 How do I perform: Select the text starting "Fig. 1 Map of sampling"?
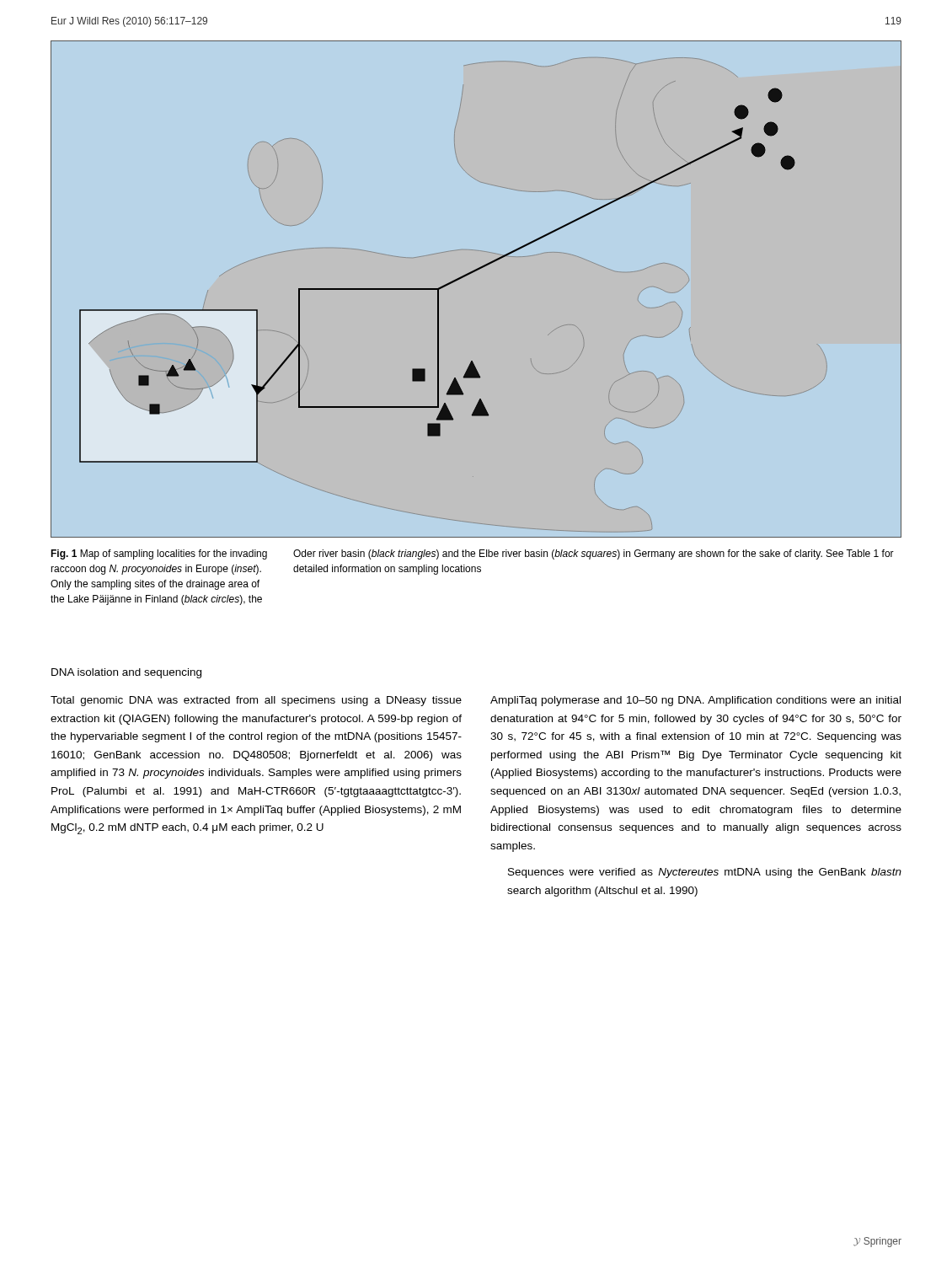click(159, 576)
